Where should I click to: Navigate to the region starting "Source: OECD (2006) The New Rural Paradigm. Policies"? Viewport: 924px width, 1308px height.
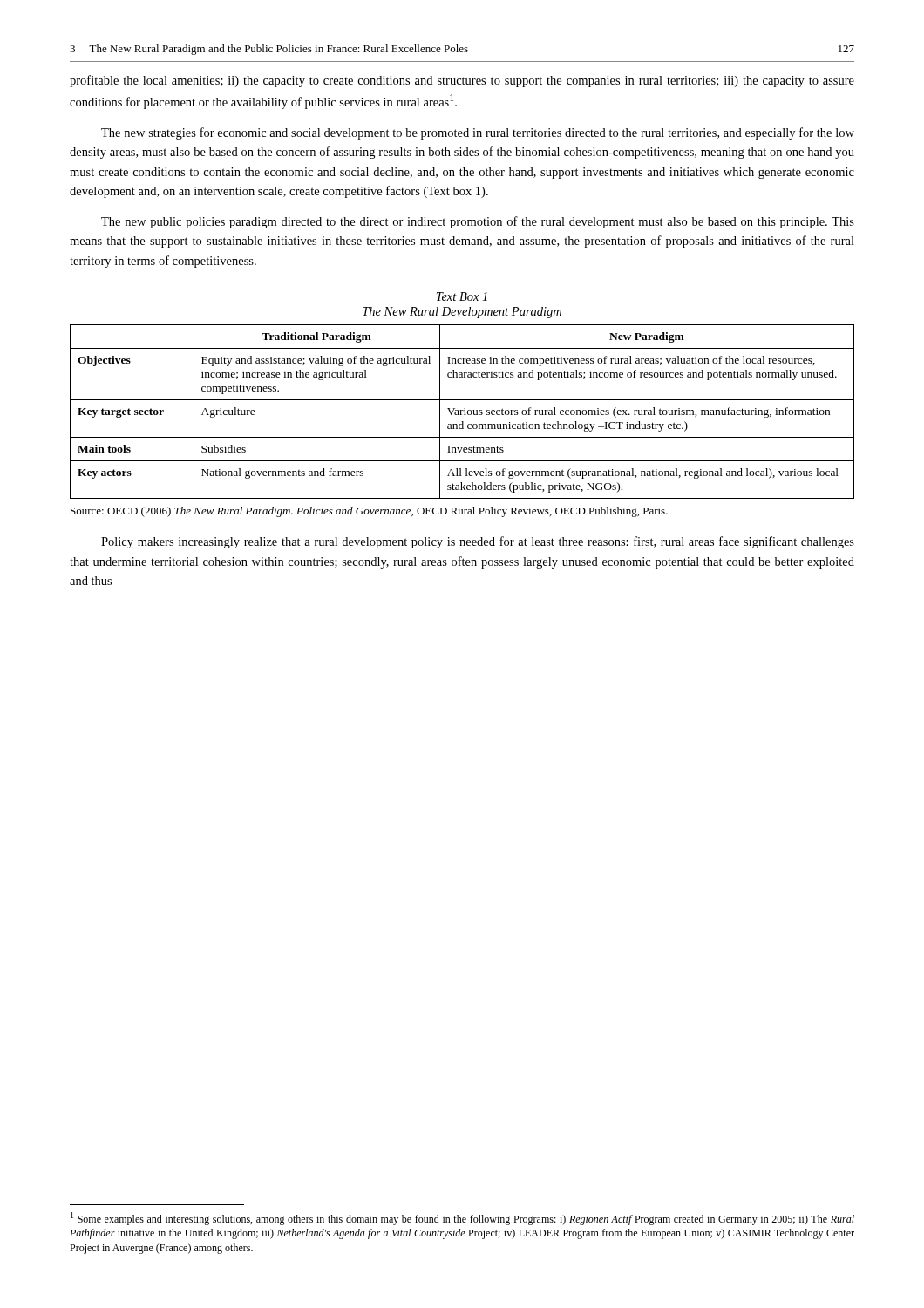click(x=369, y=511)
